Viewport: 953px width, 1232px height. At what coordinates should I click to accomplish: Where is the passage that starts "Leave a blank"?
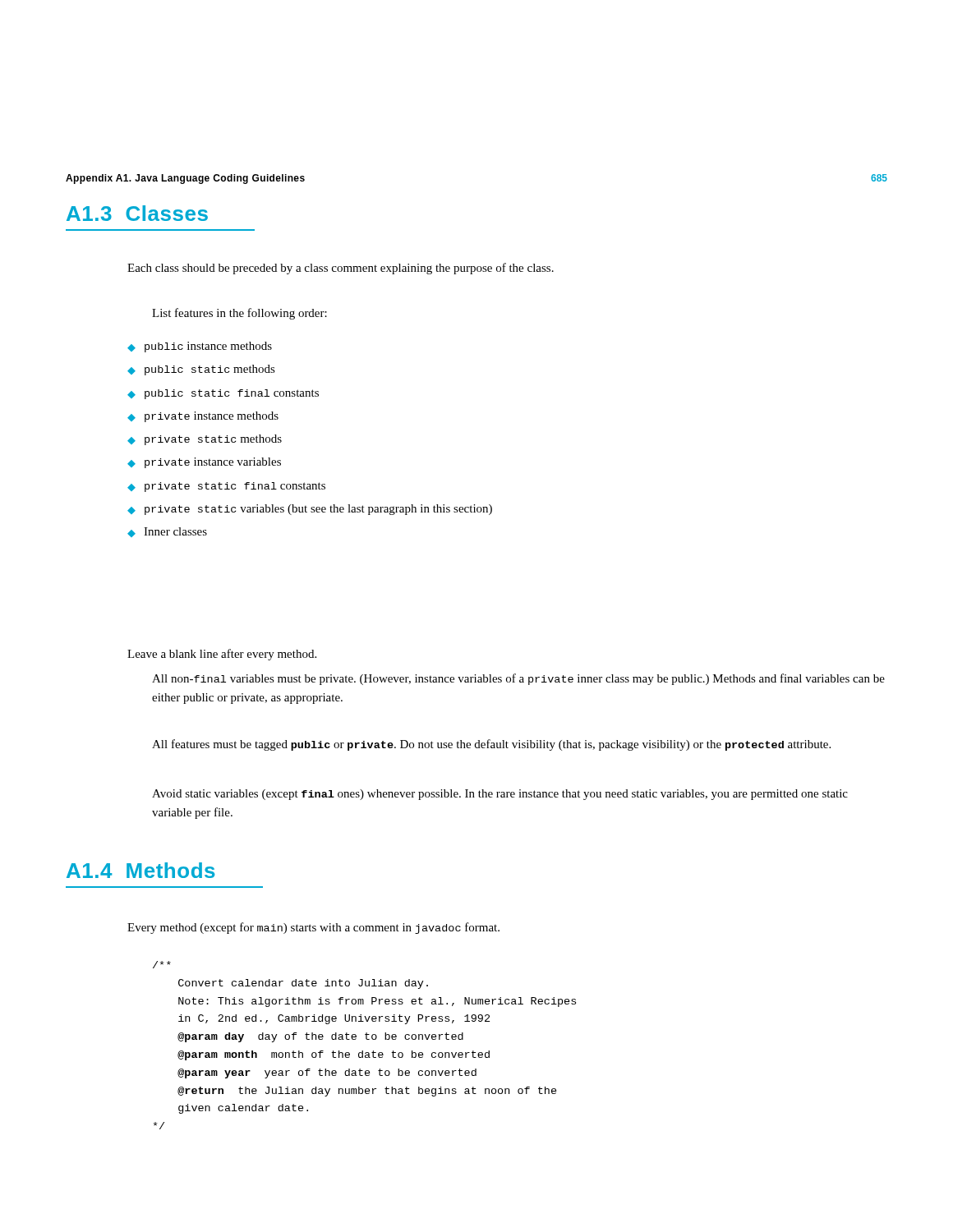(x=222, y=654)
